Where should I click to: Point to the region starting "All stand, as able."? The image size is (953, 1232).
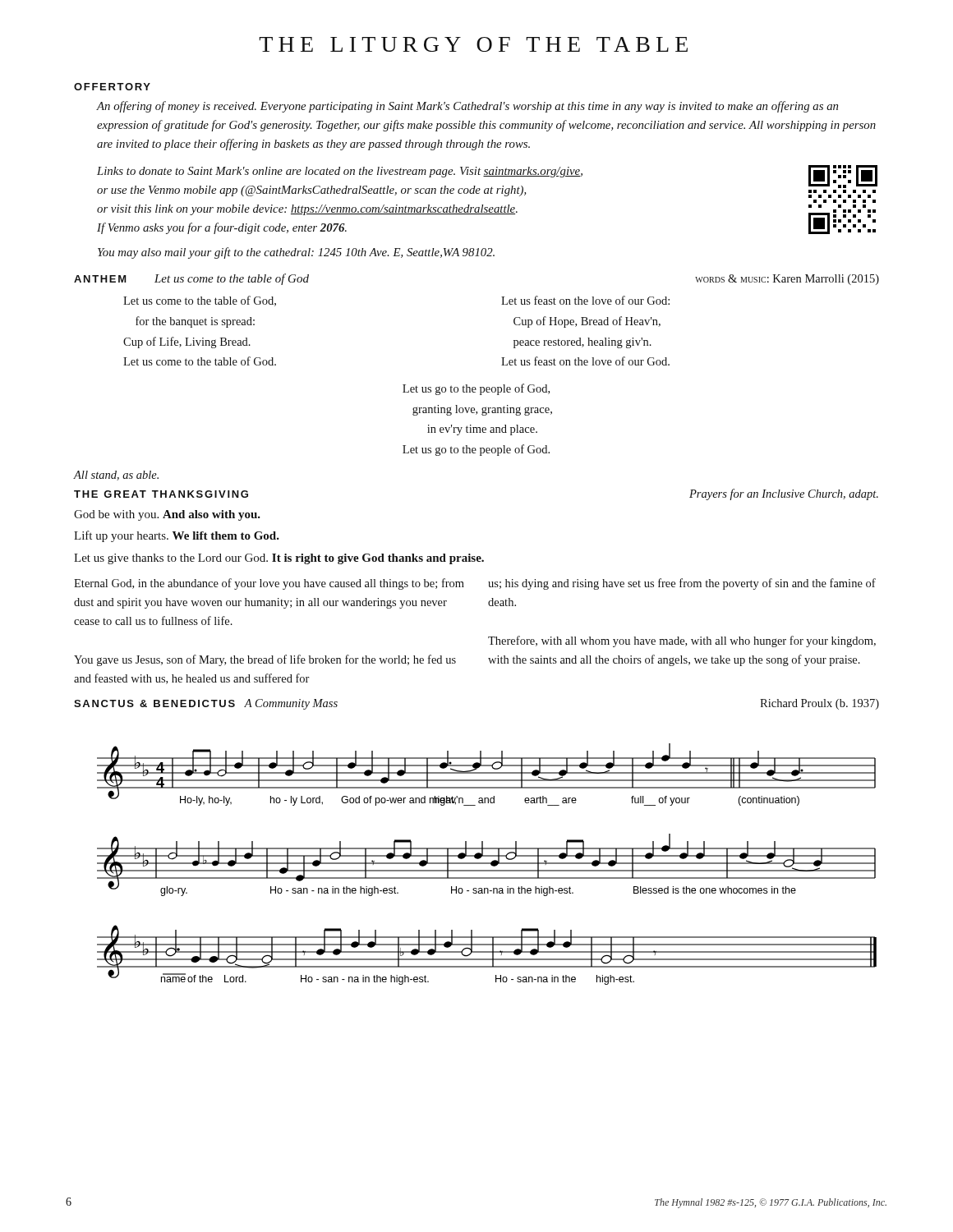(117, 474)
